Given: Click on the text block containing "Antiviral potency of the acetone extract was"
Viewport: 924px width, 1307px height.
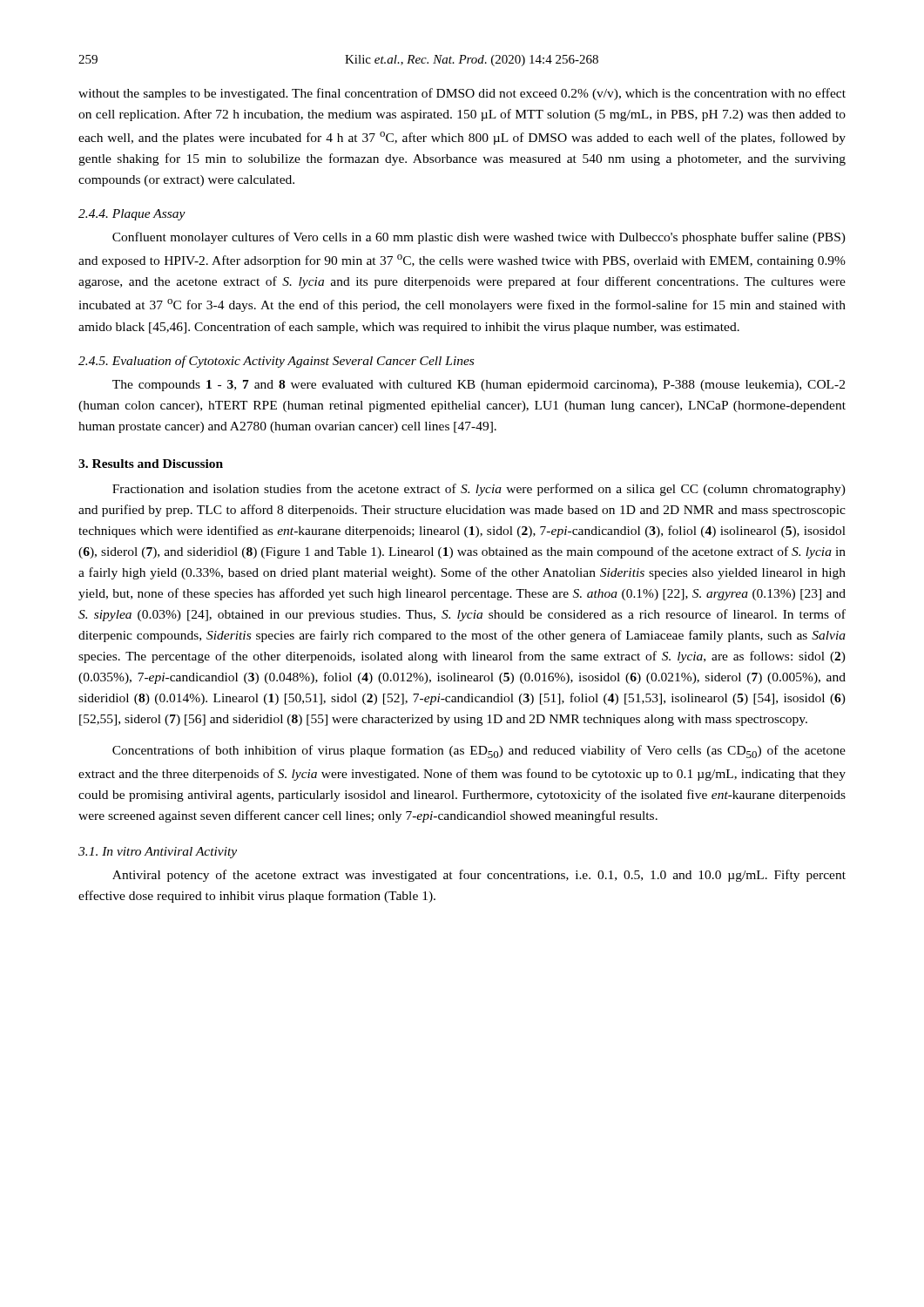Looking at the screenshot, I should [462, 885].
